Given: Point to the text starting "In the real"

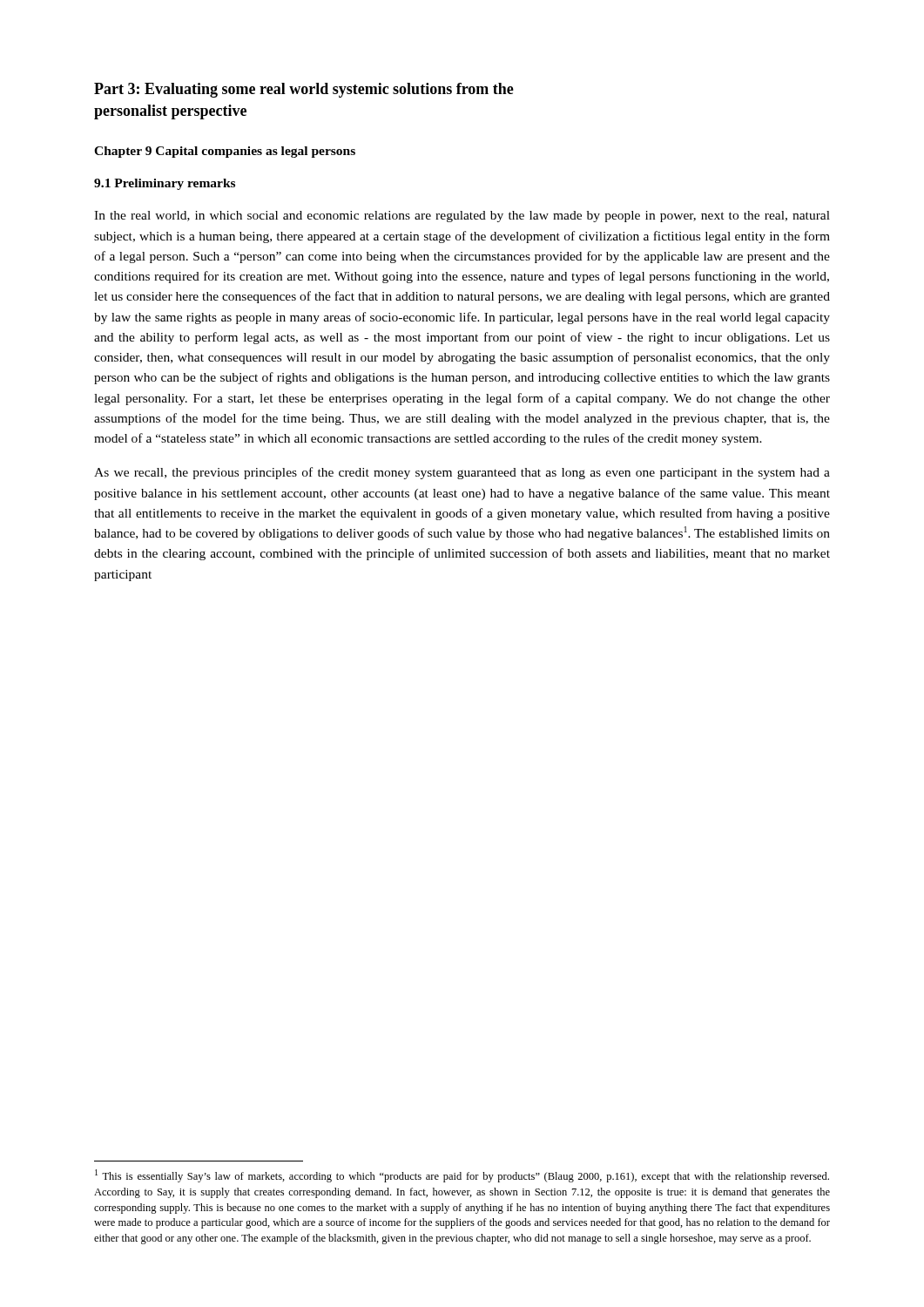Looking at the screenshot, I should (x=462, y=326).
